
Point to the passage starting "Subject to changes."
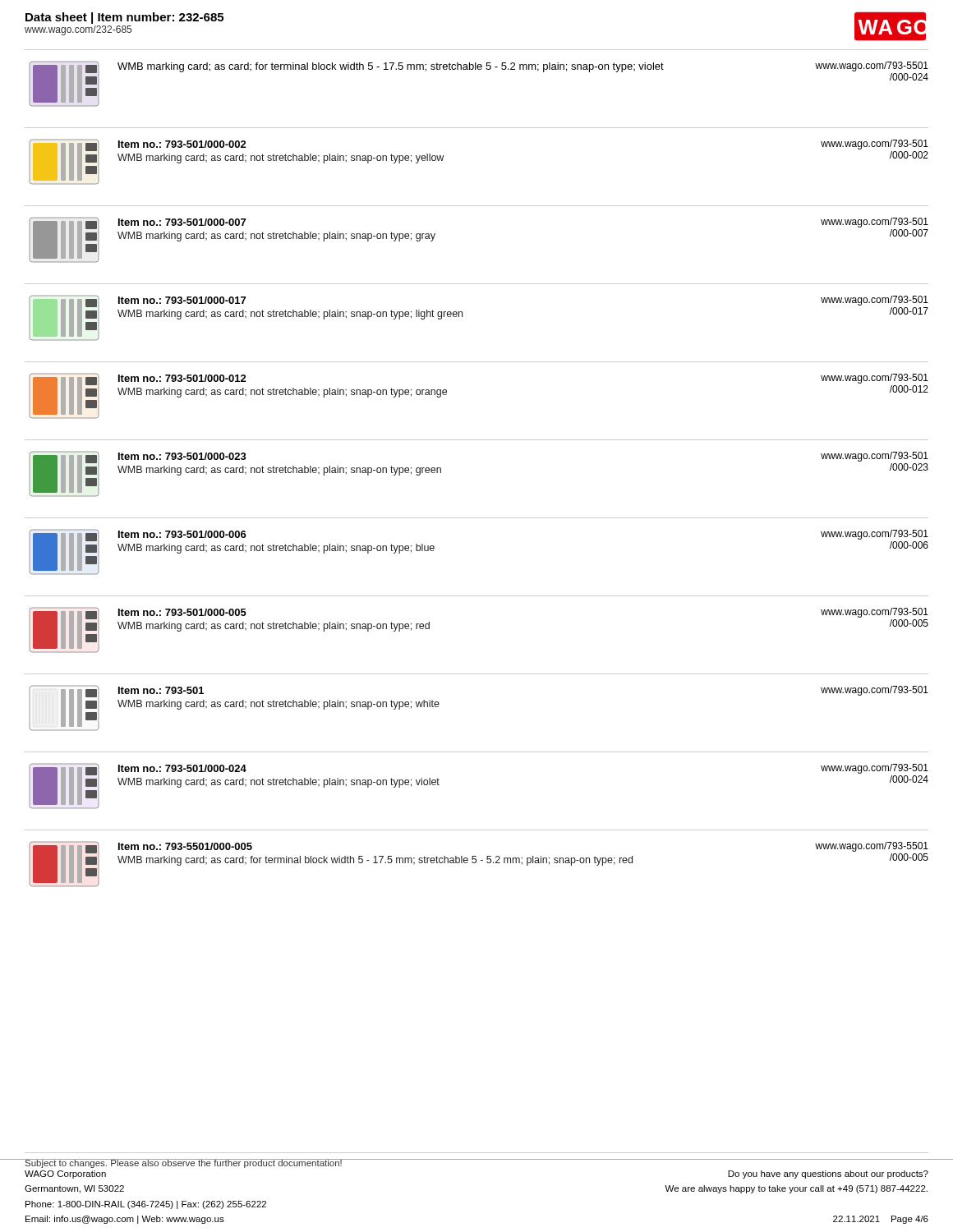[x=184, y=1163]
